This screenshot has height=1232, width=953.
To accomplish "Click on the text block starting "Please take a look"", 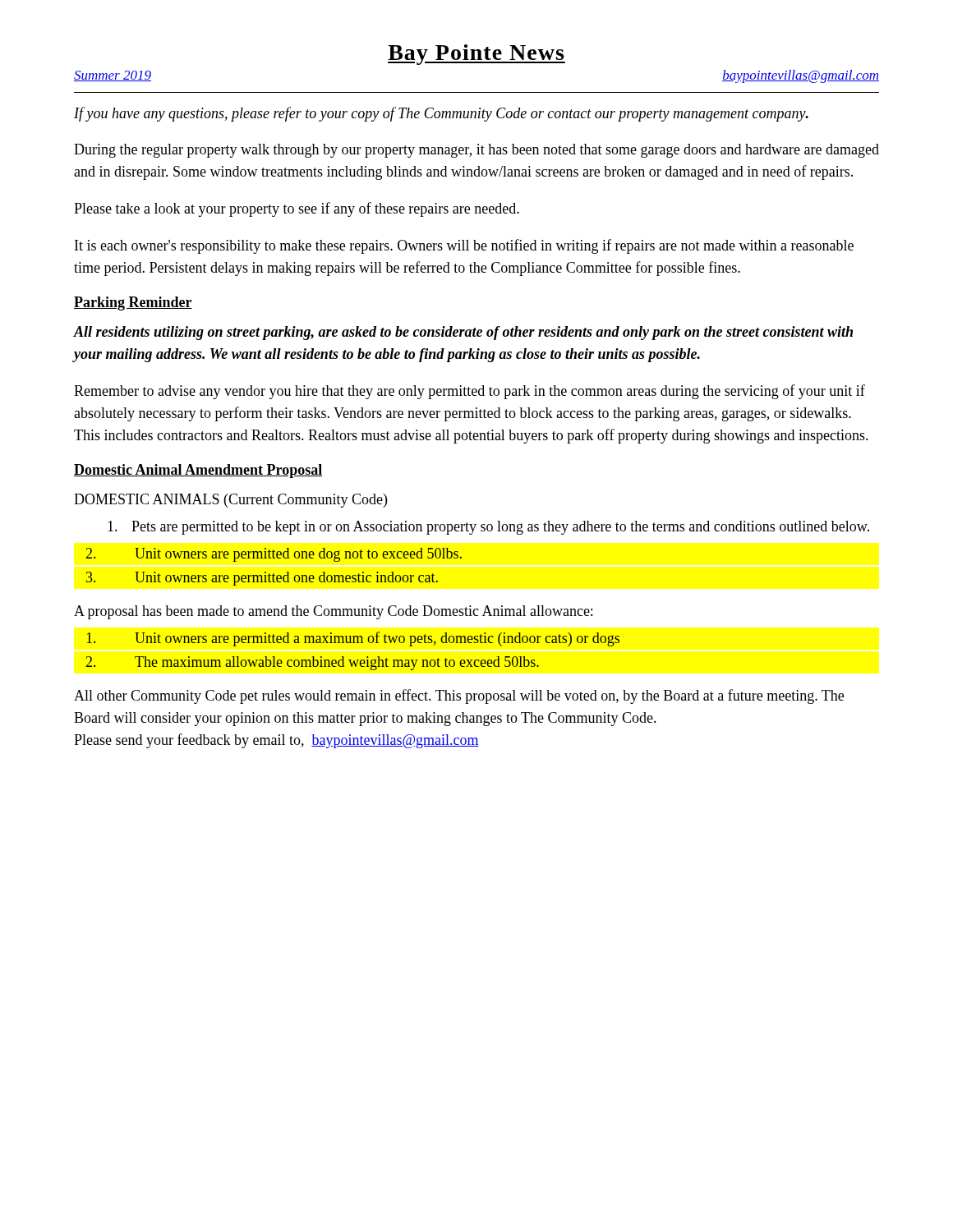I will (x=297, y=209).
